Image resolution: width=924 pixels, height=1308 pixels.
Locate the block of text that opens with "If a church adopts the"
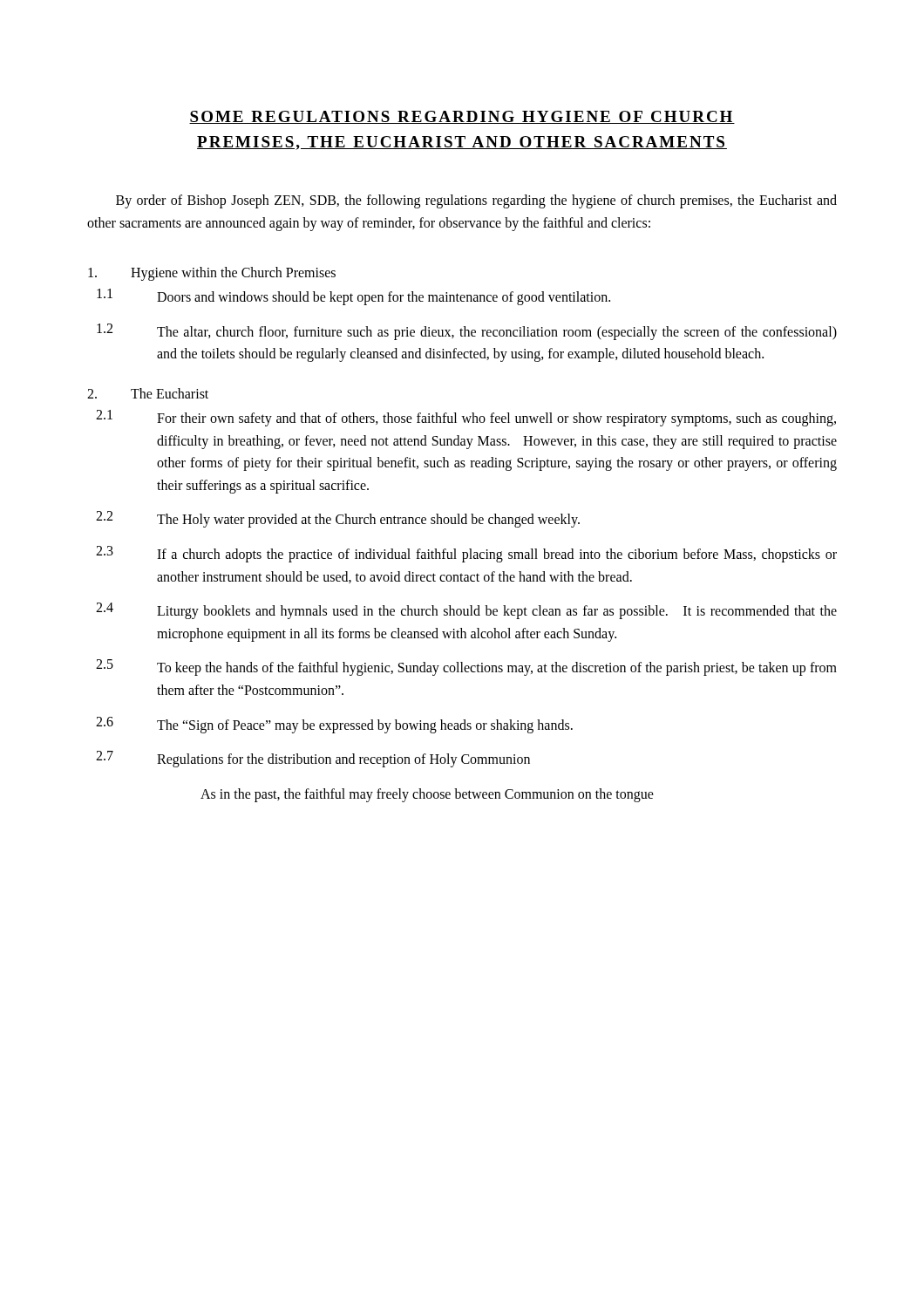tap(497, 565)
